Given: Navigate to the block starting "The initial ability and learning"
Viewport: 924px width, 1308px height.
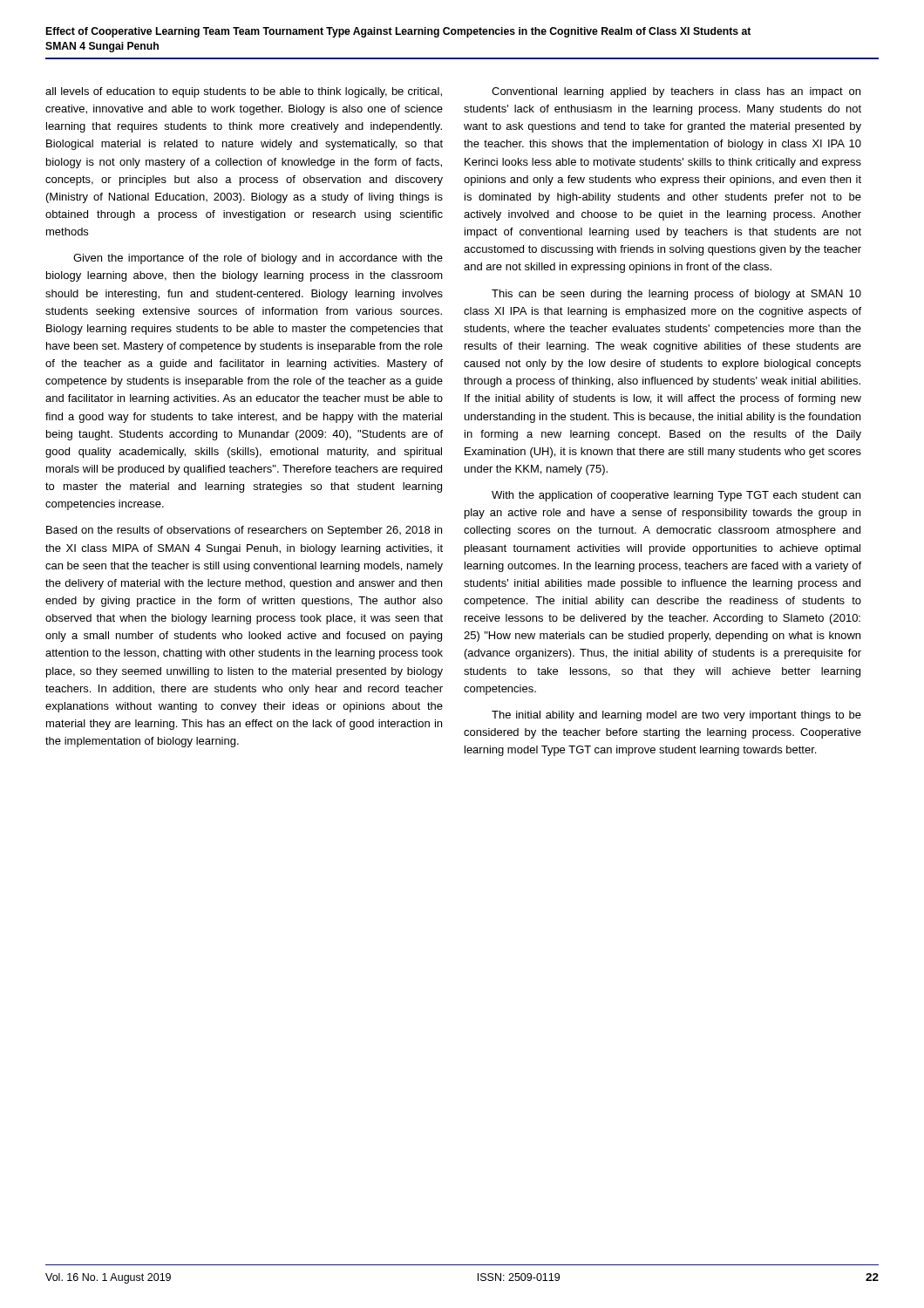Looking at the screenshot, I should [x=663, y=732].
